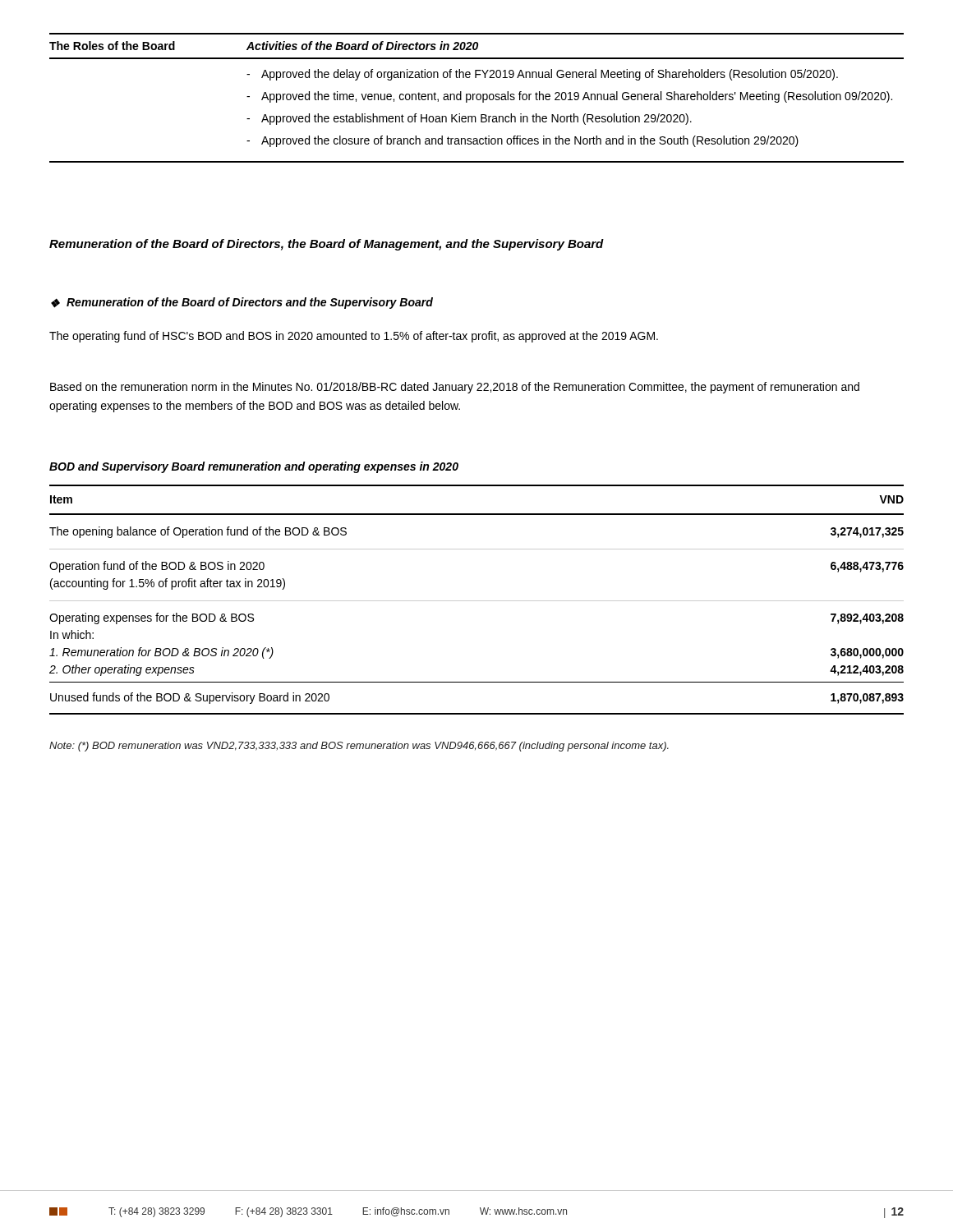Click the section header that begins "❖ Remuneration of the Board of Directors and"
This screenshot has width=953, height=1232.
[x=242, y=303]
